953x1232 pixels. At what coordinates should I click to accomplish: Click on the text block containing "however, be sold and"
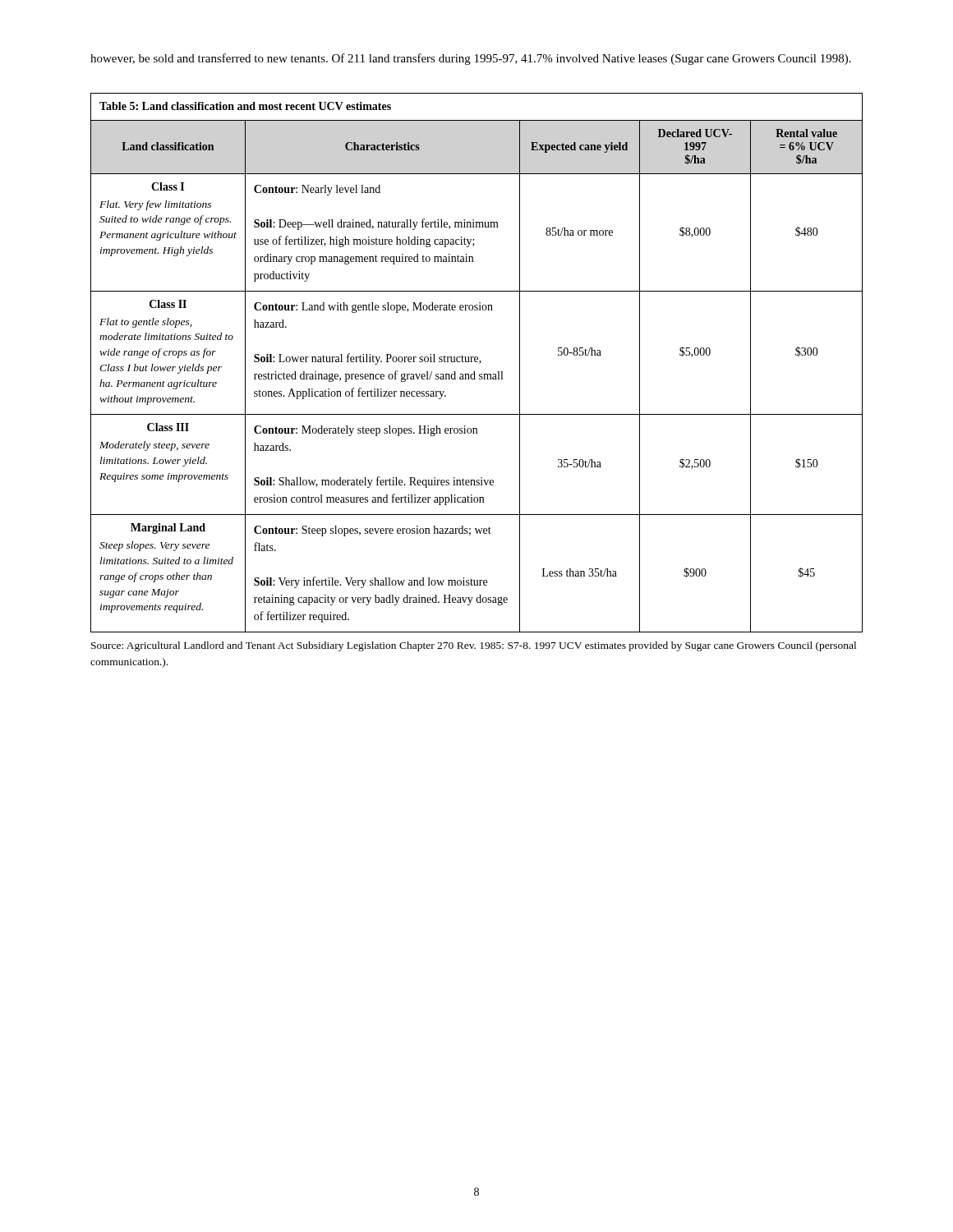point(471,58)
